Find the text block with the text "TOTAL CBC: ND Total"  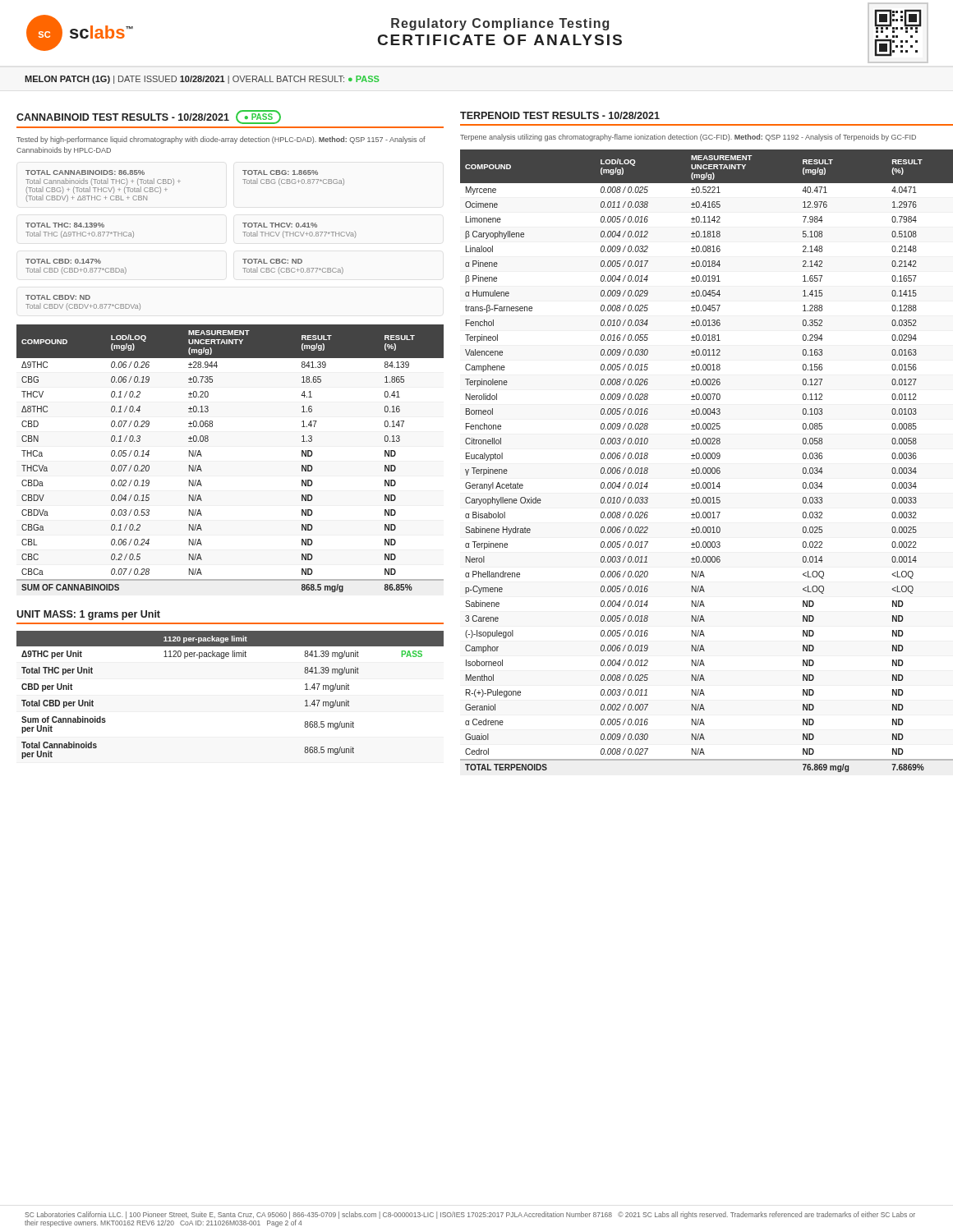[338, 265]
